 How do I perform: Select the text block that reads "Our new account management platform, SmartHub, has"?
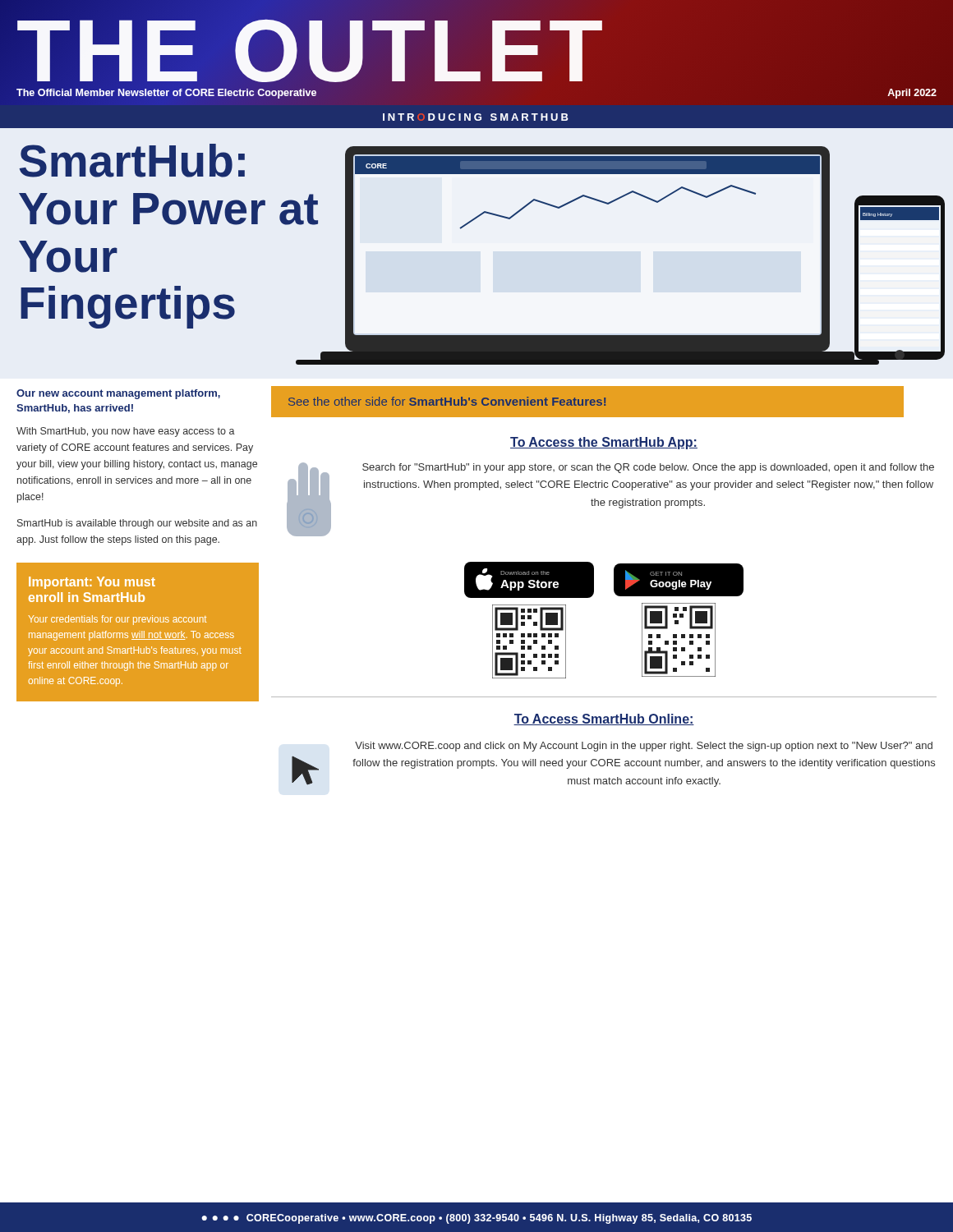(x=138, y=400)
